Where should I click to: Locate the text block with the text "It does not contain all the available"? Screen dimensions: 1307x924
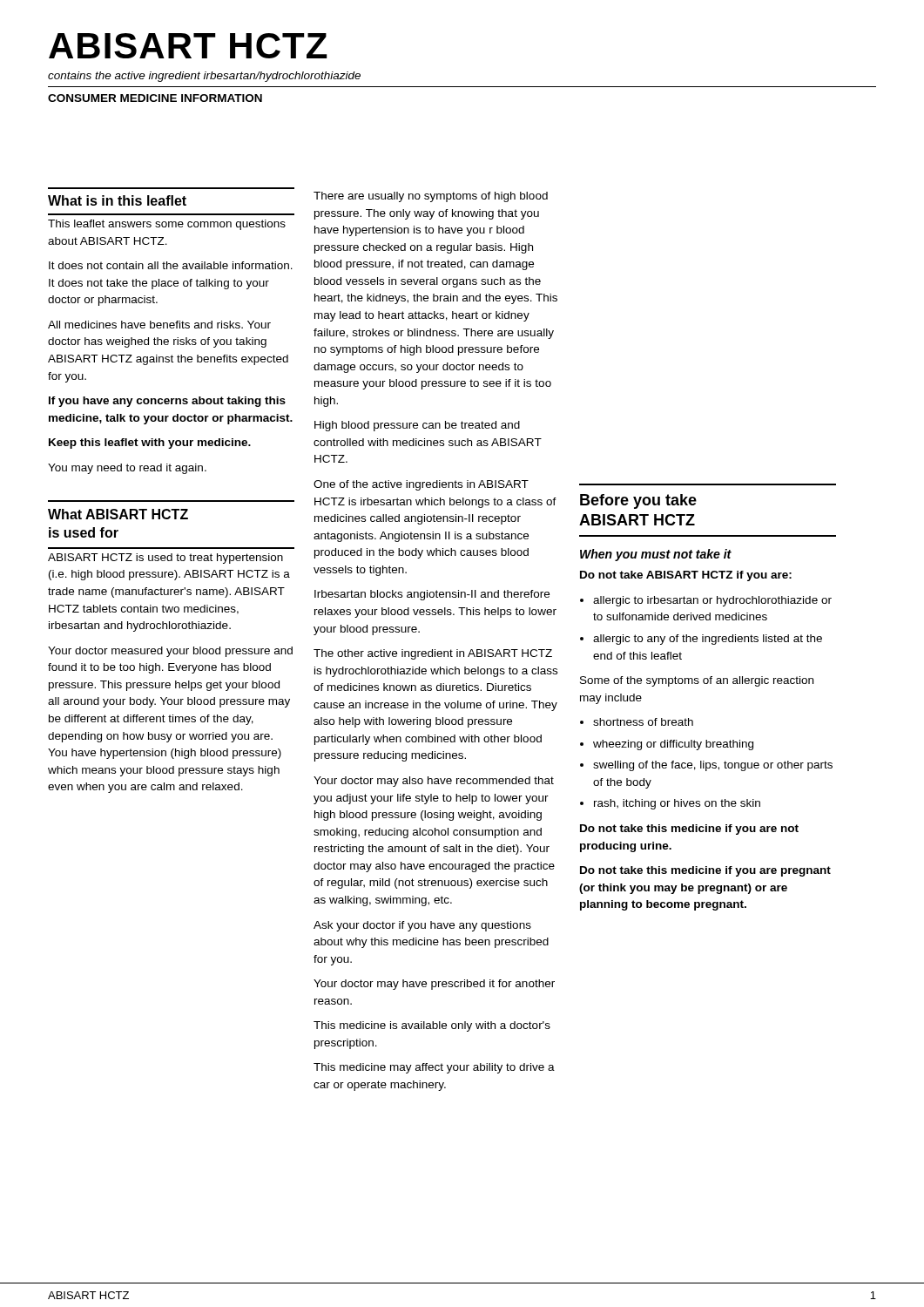click(x=171, y=283)
